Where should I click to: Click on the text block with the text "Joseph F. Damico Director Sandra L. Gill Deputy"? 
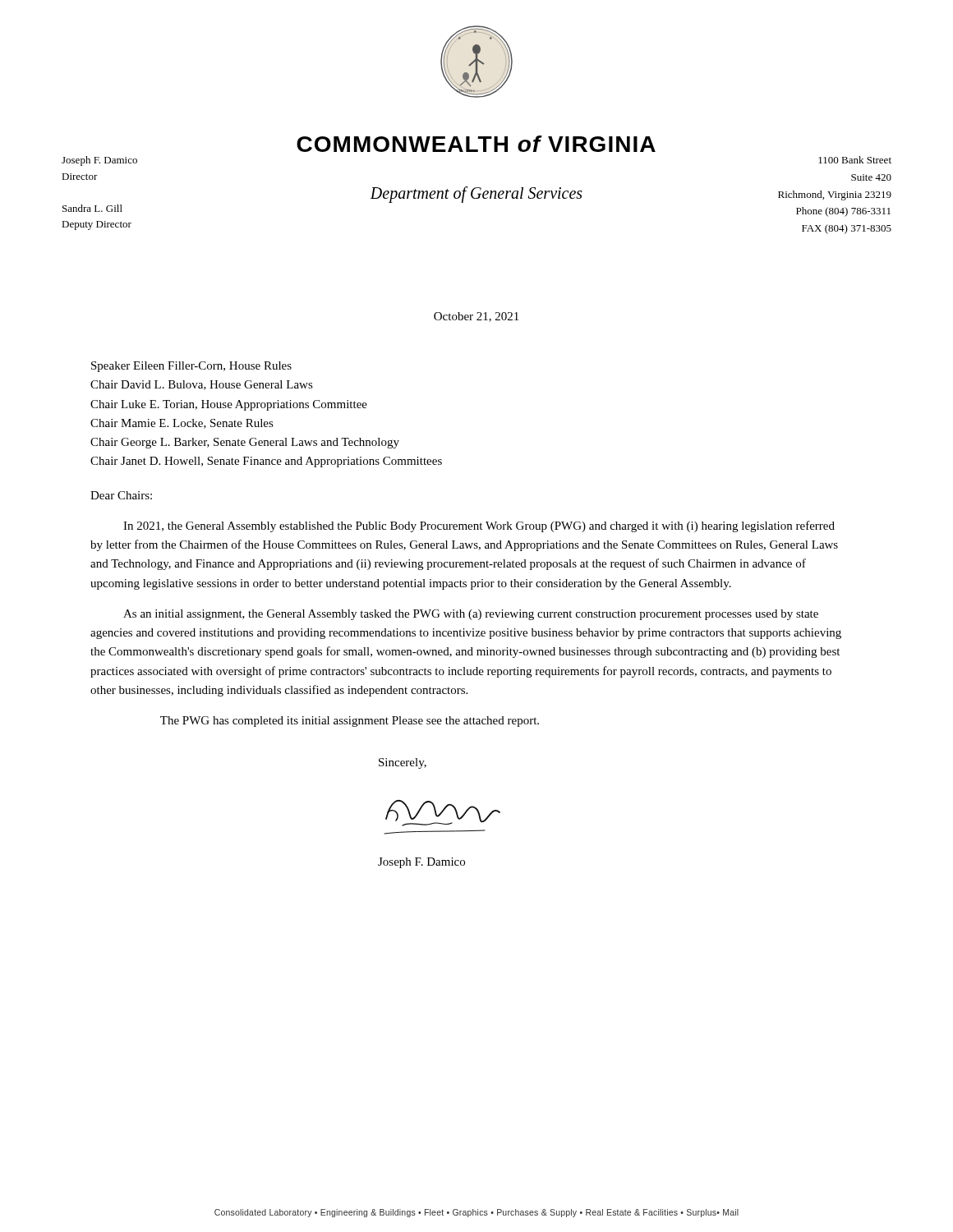coord(99,161)
